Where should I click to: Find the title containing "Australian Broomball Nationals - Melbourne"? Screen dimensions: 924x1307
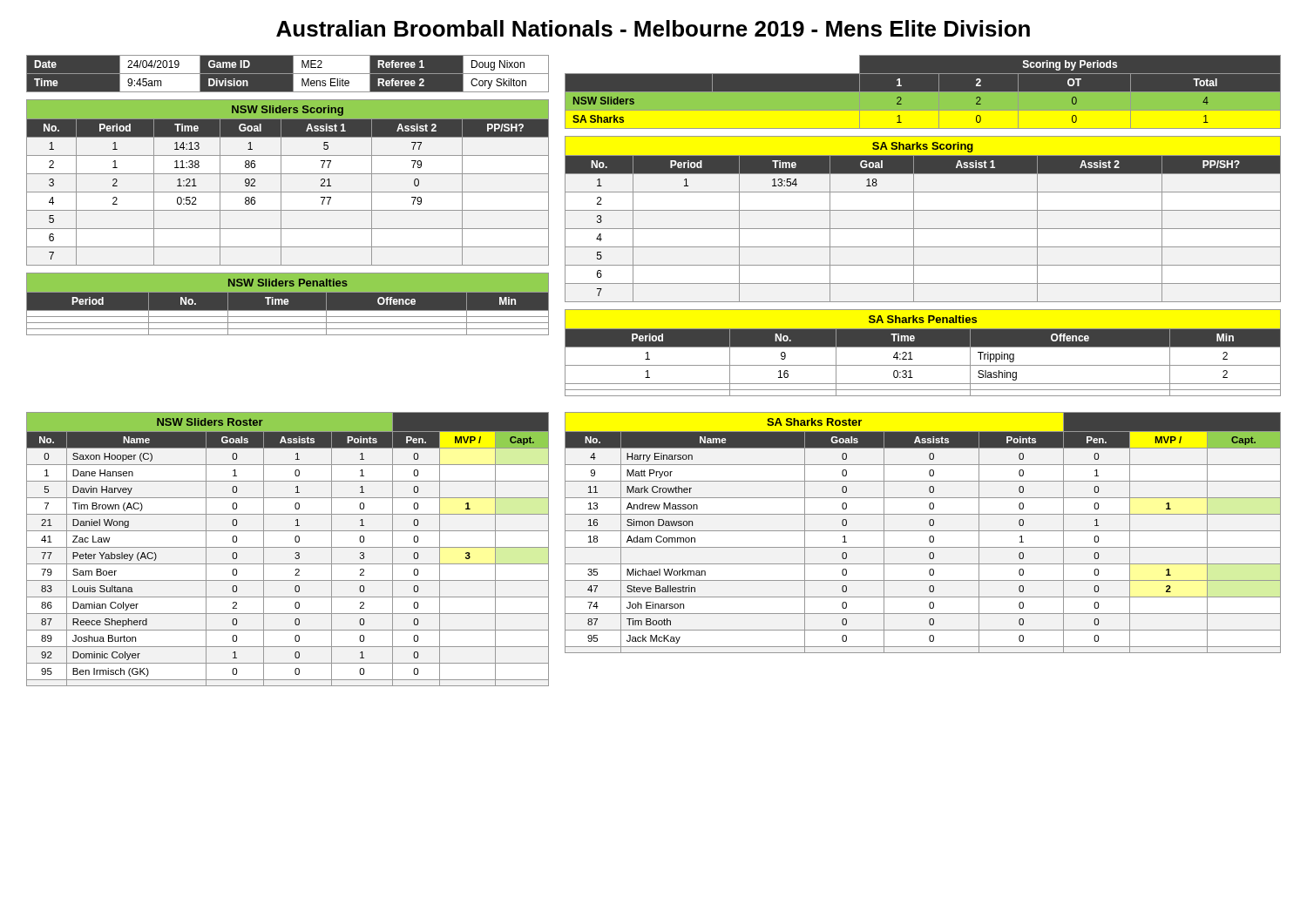coord(653,29)
